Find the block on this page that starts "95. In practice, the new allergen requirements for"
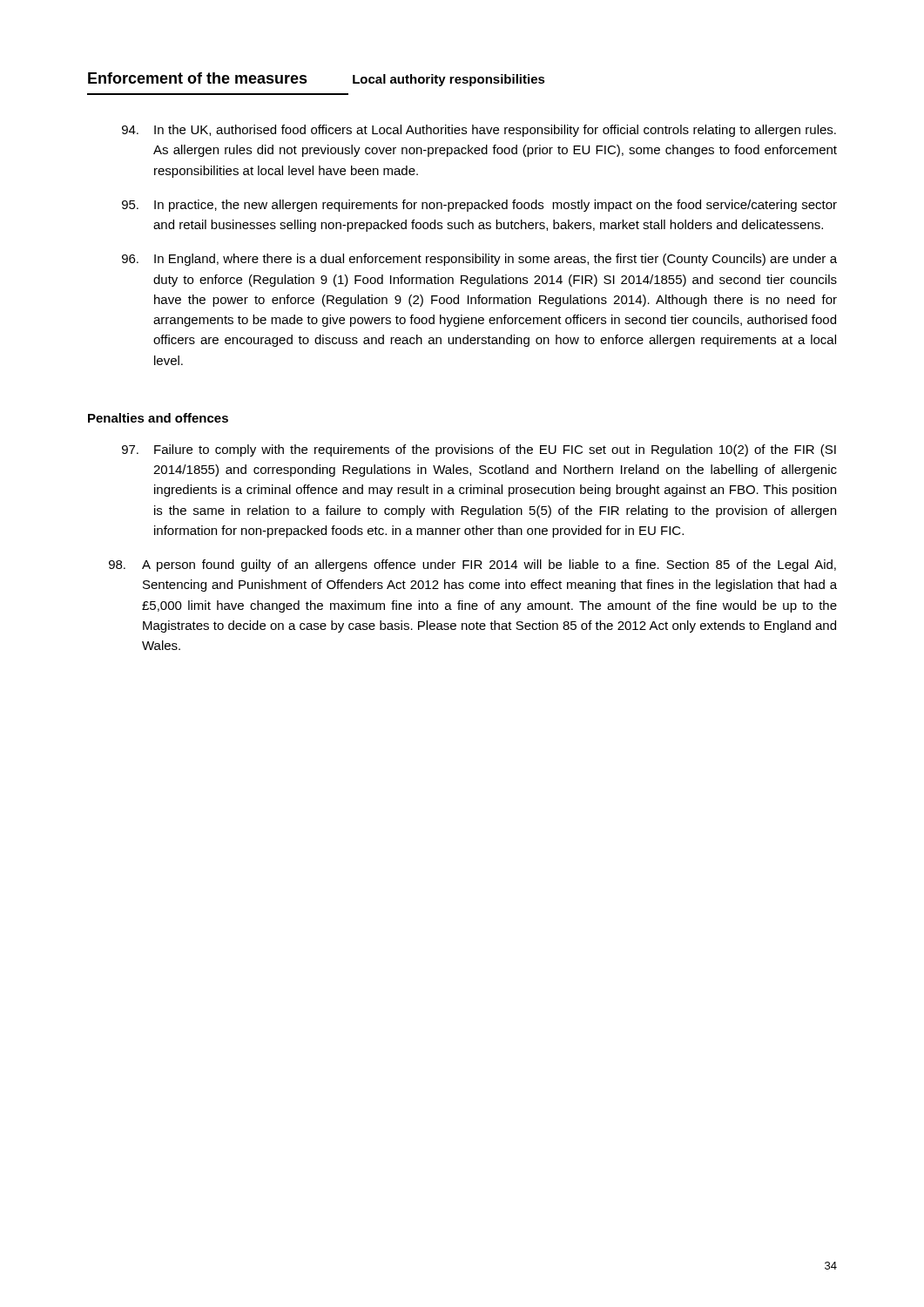Screen dimensions: 1307x924 click(x=462, y=214)
